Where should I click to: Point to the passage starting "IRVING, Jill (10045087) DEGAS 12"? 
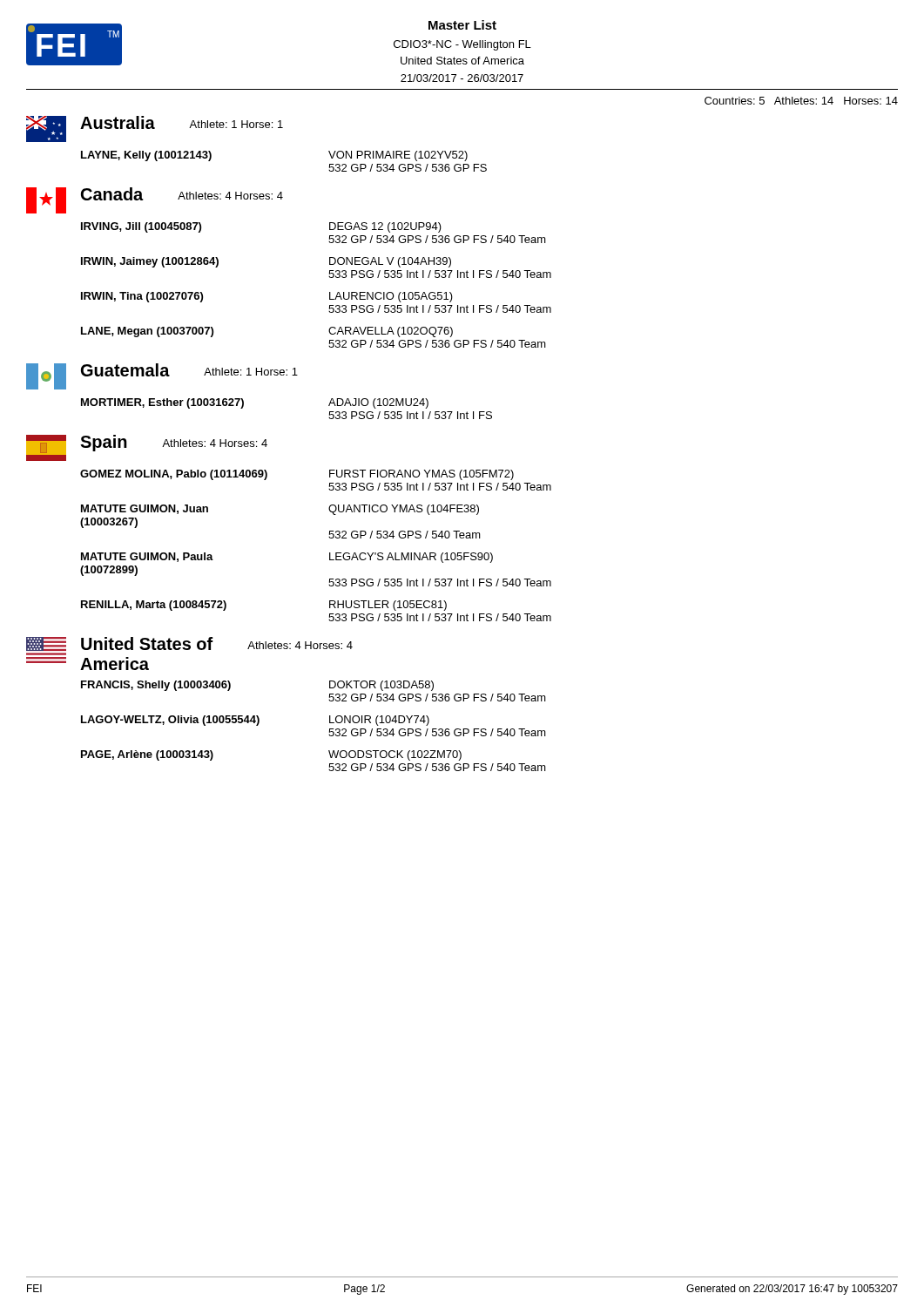click(139, 227)
